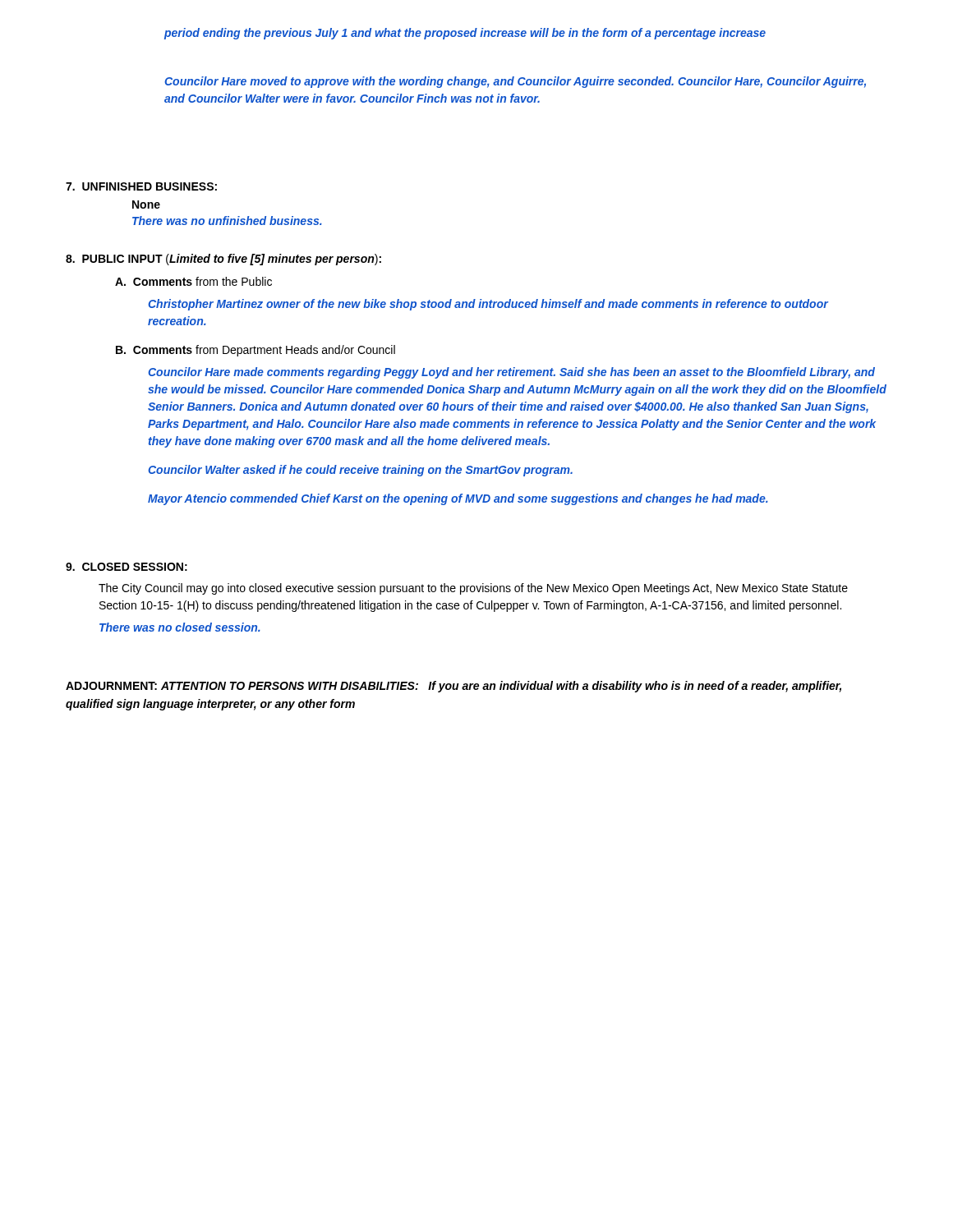The height and width of the screenshot is (1232, 953).
Task: Locate the text block containing "period ending the previous July"
Action: [x=465, y=33]
